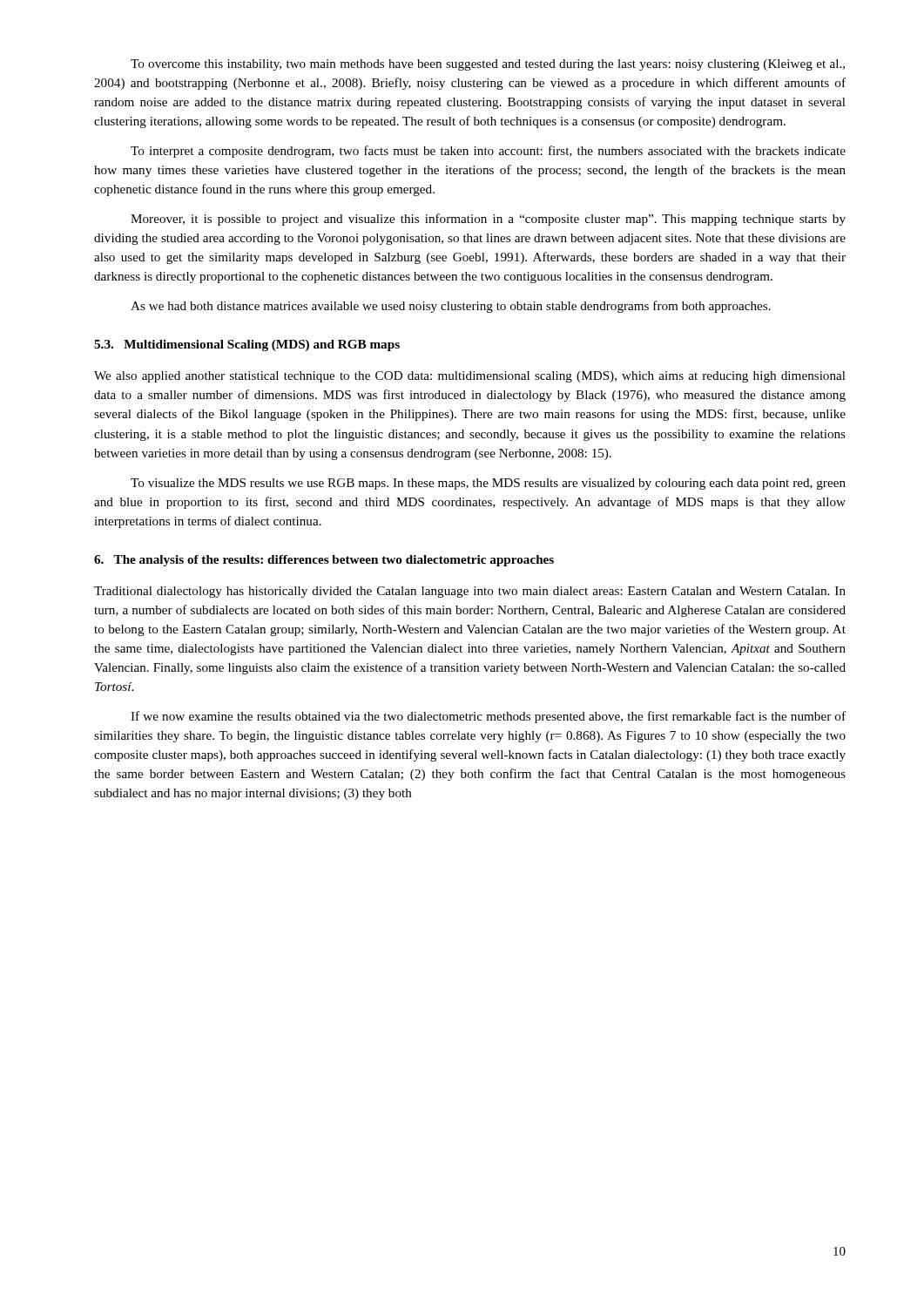Locate the block of text that opens with "To visualize the MDS results we"
The image size is (924, 1307).
[x=470, y=502]
